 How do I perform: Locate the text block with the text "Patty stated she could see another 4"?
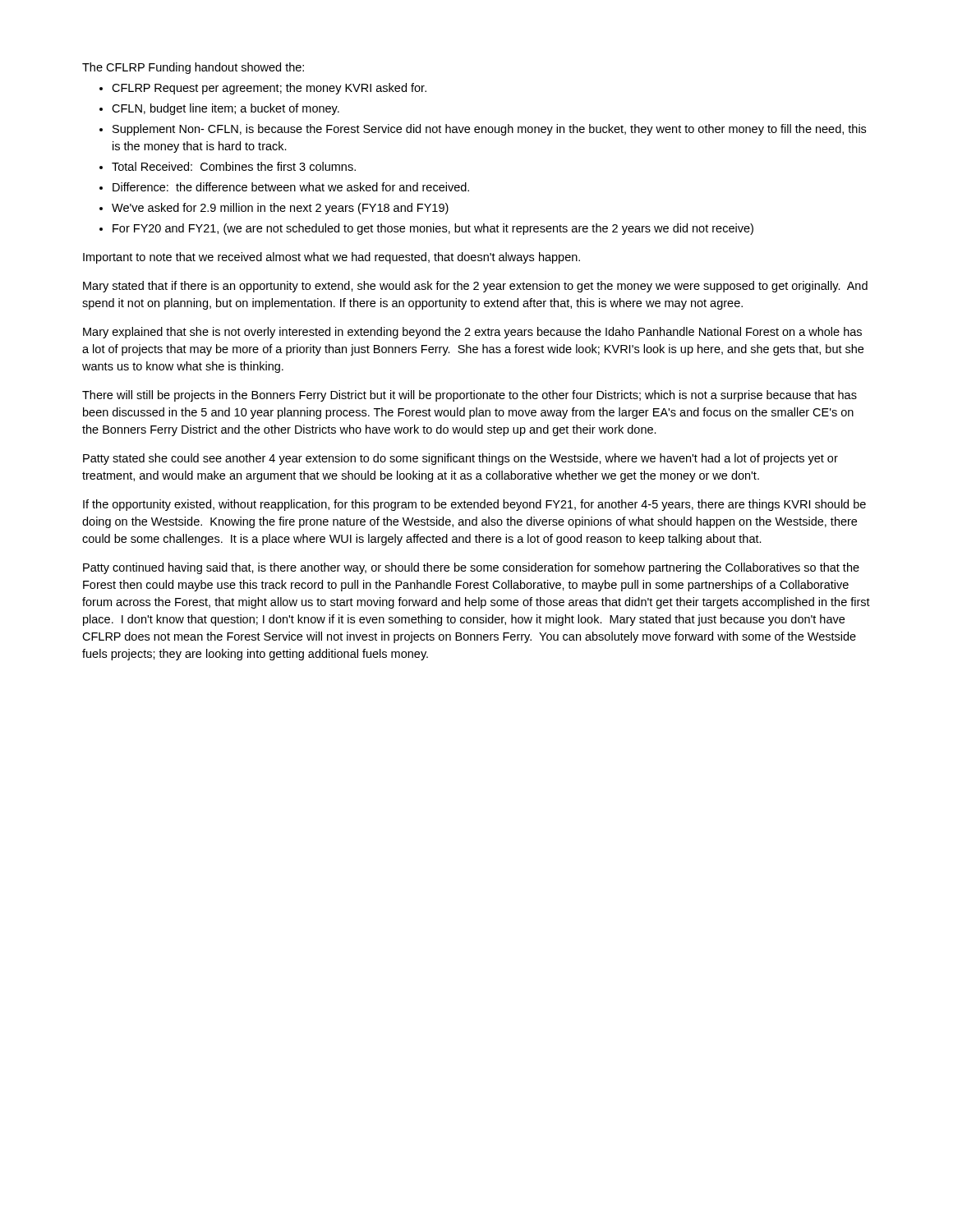pos(460,467)
